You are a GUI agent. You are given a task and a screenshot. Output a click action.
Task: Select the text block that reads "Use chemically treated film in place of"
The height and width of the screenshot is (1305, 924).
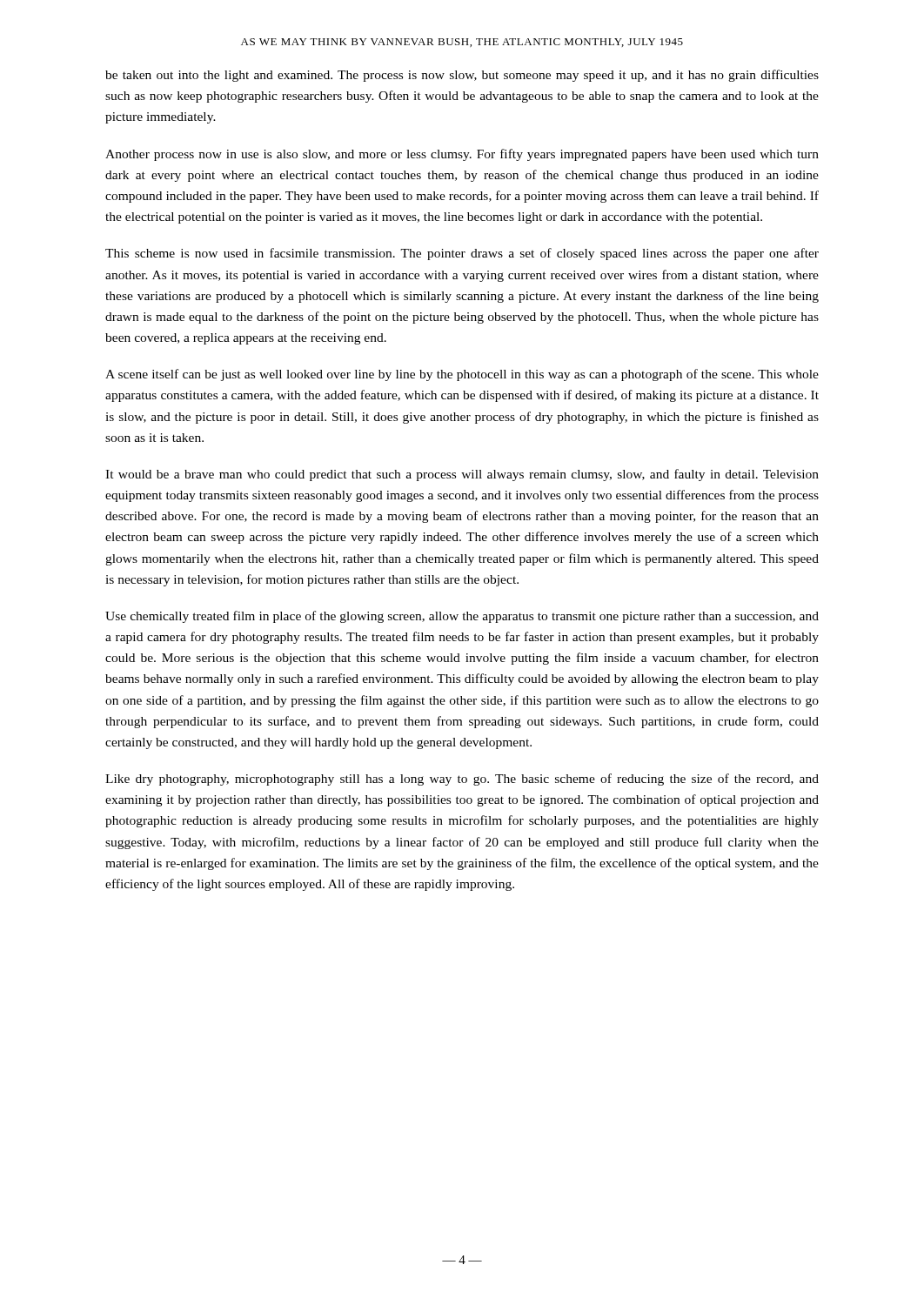click(462, 679)
